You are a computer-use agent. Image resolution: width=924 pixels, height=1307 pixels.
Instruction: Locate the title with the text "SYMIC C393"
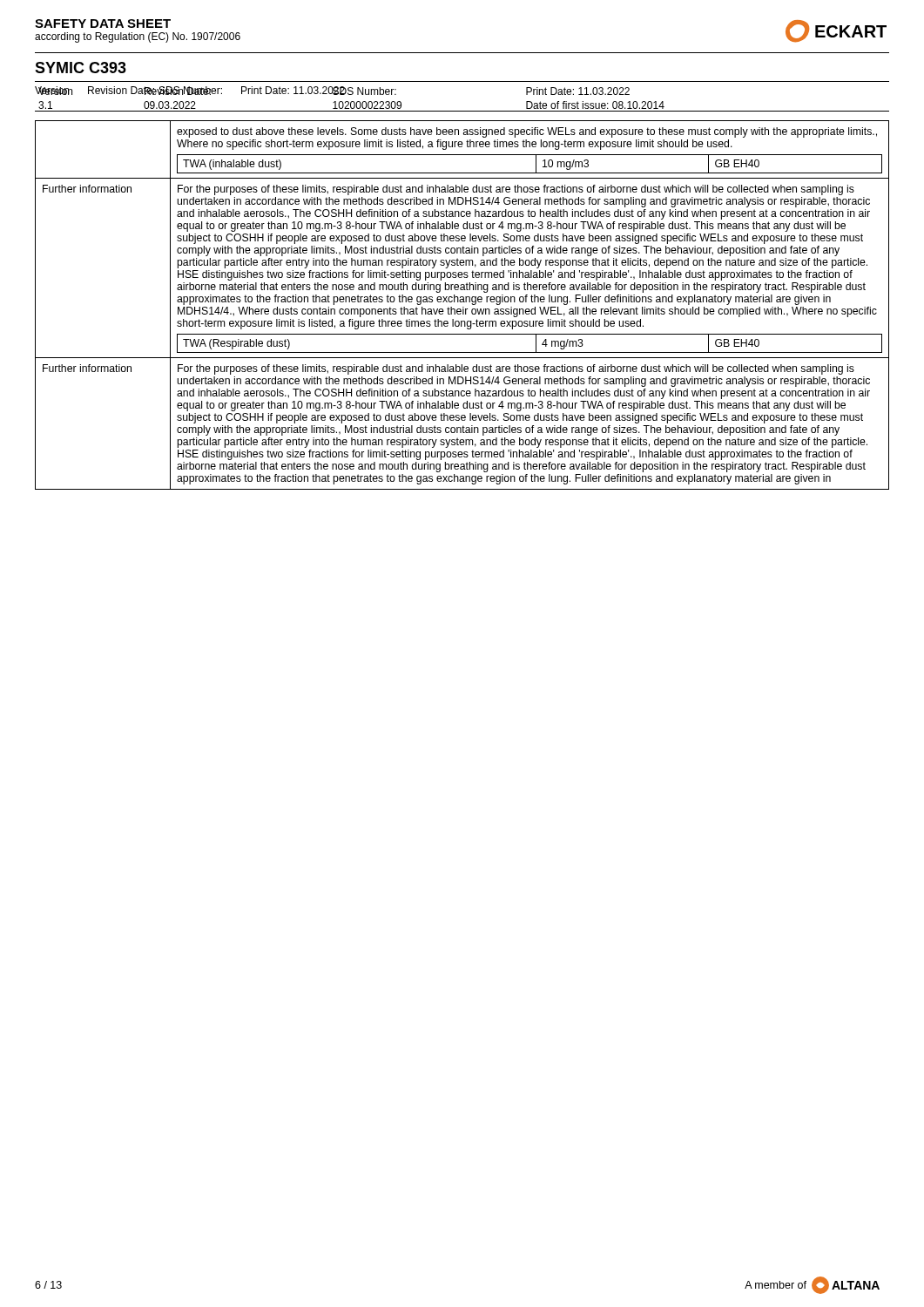[x=81, y=68]
